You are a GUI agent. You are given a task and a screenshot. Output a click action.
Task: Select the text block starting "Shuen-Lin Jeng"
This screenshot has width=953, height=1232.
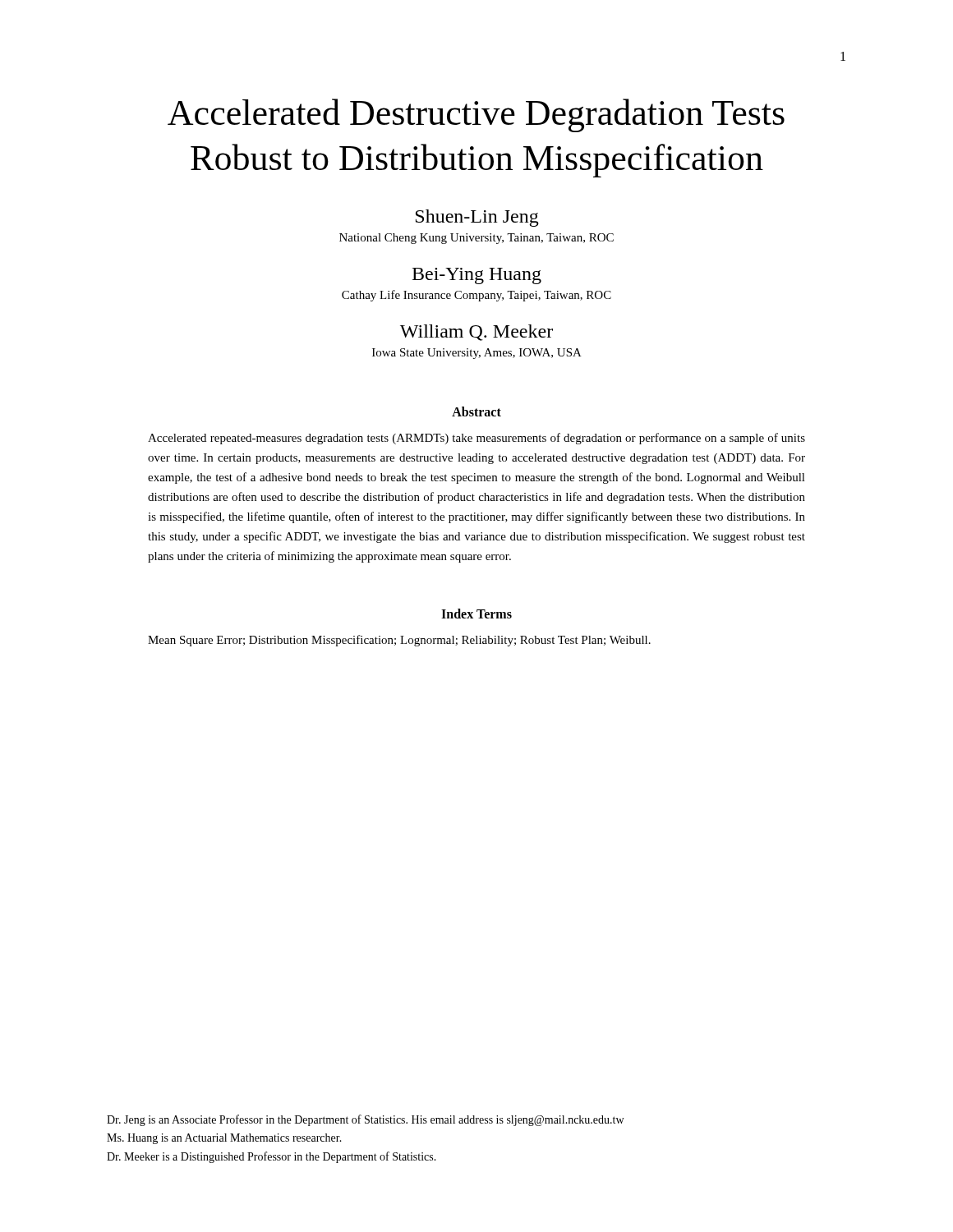pos(476,216)
